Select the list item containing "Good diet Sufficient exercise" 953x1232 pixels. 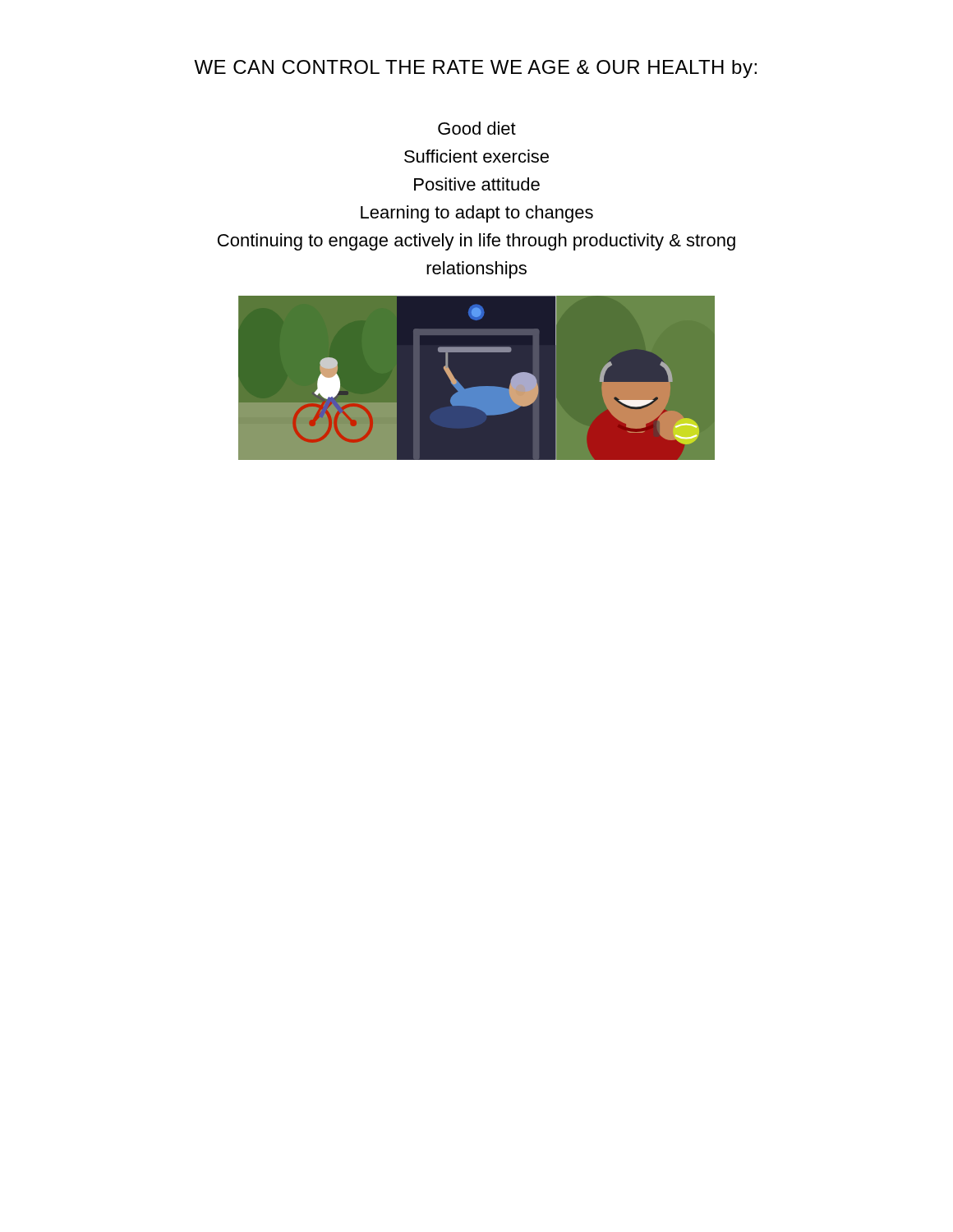(476, 199)
